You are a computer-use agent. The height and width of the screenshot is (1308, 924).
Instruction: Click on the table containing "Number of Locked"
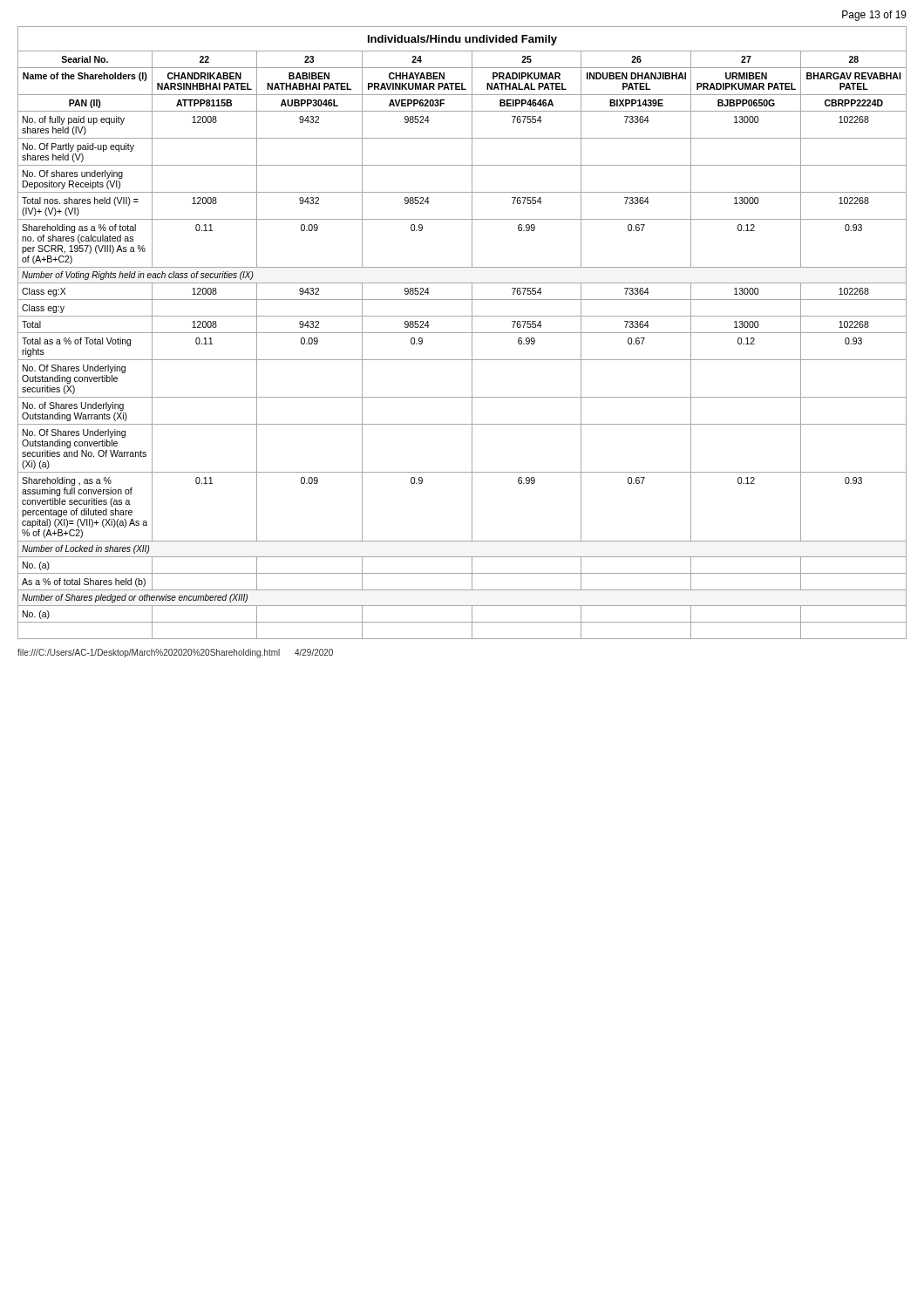[462, 333]
